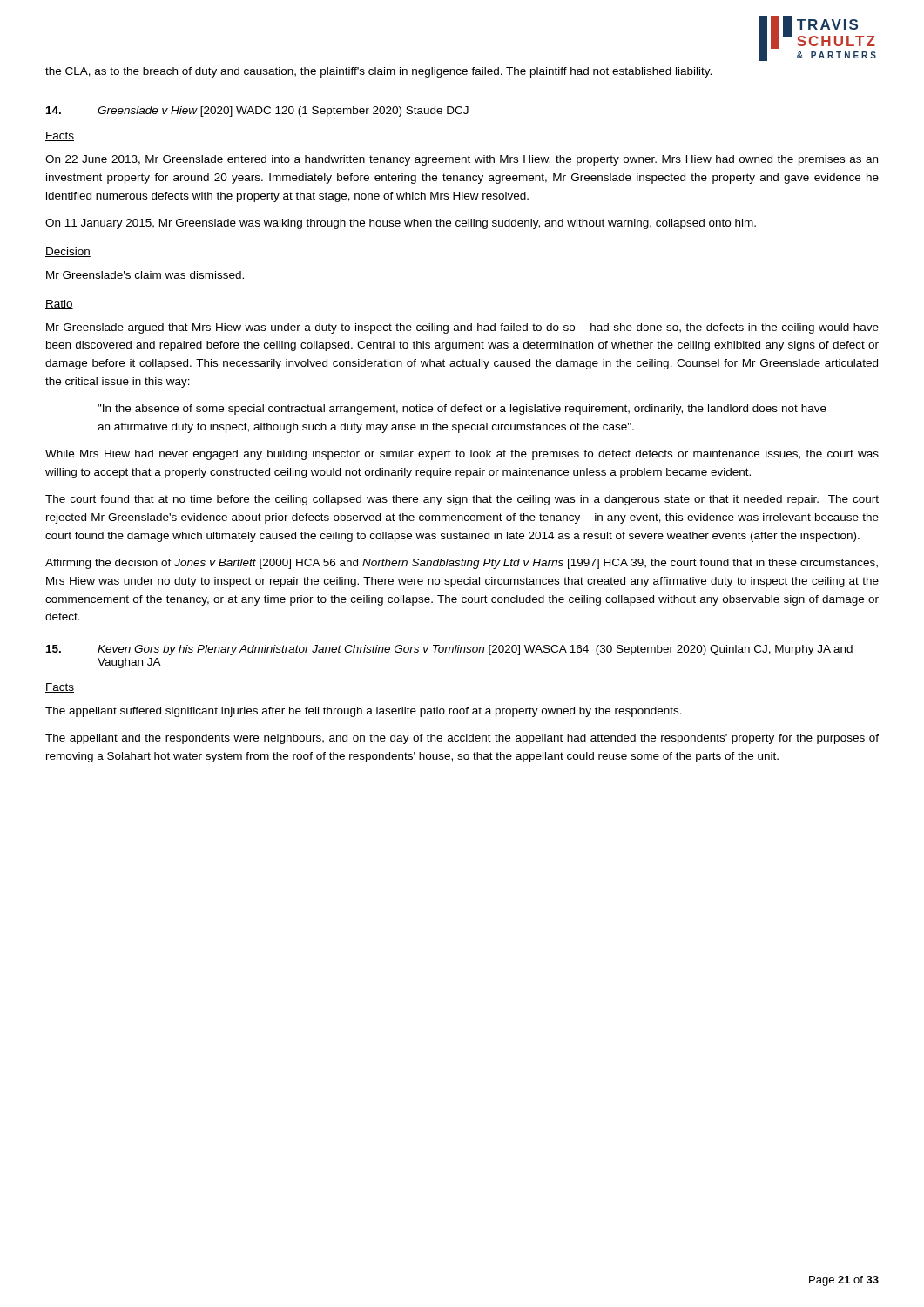
Task: Click the passage that begins "The court found"
Action: (x=462, y=517)
